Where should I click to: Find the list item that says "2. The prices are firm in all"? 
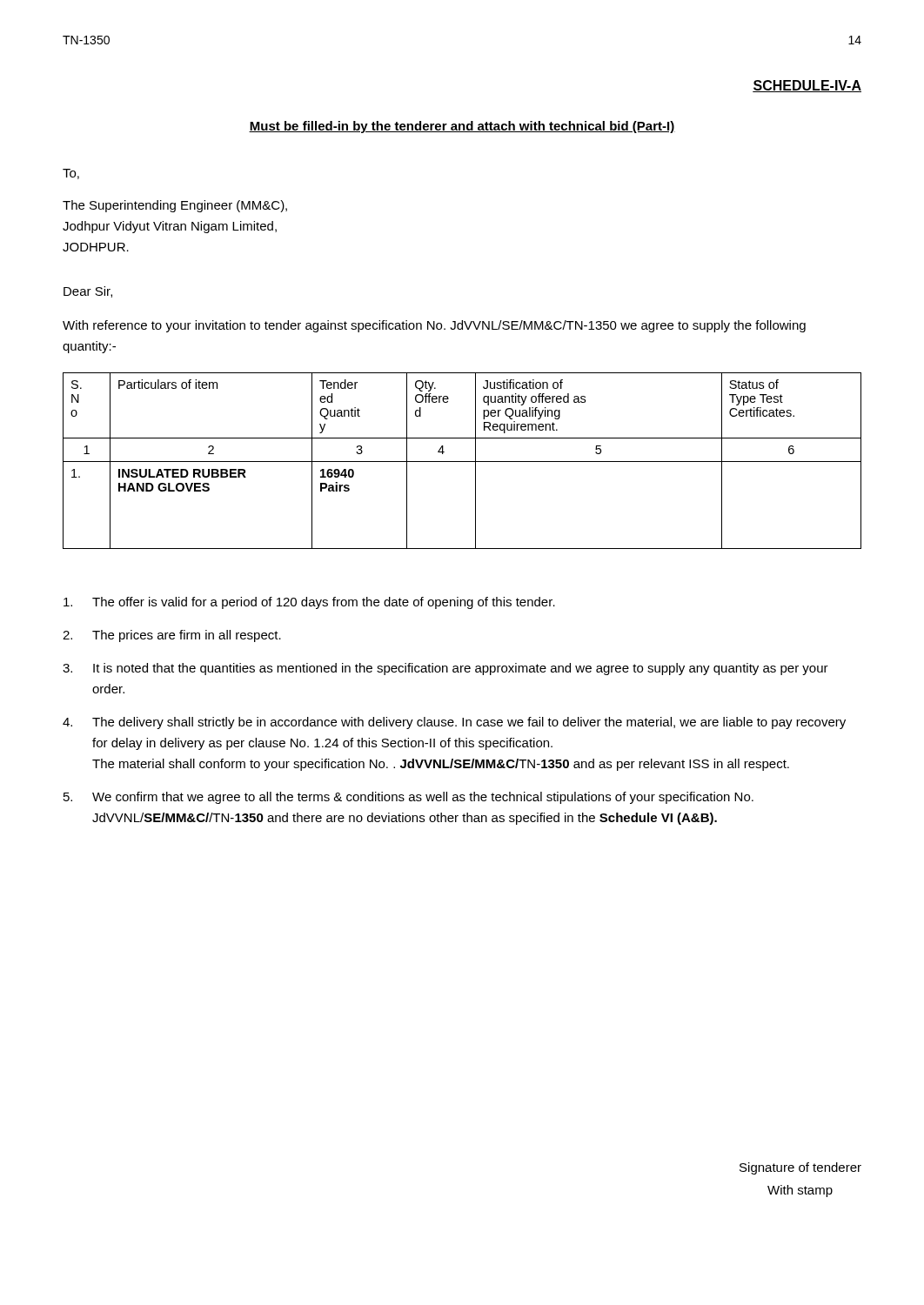click(172, 636)
